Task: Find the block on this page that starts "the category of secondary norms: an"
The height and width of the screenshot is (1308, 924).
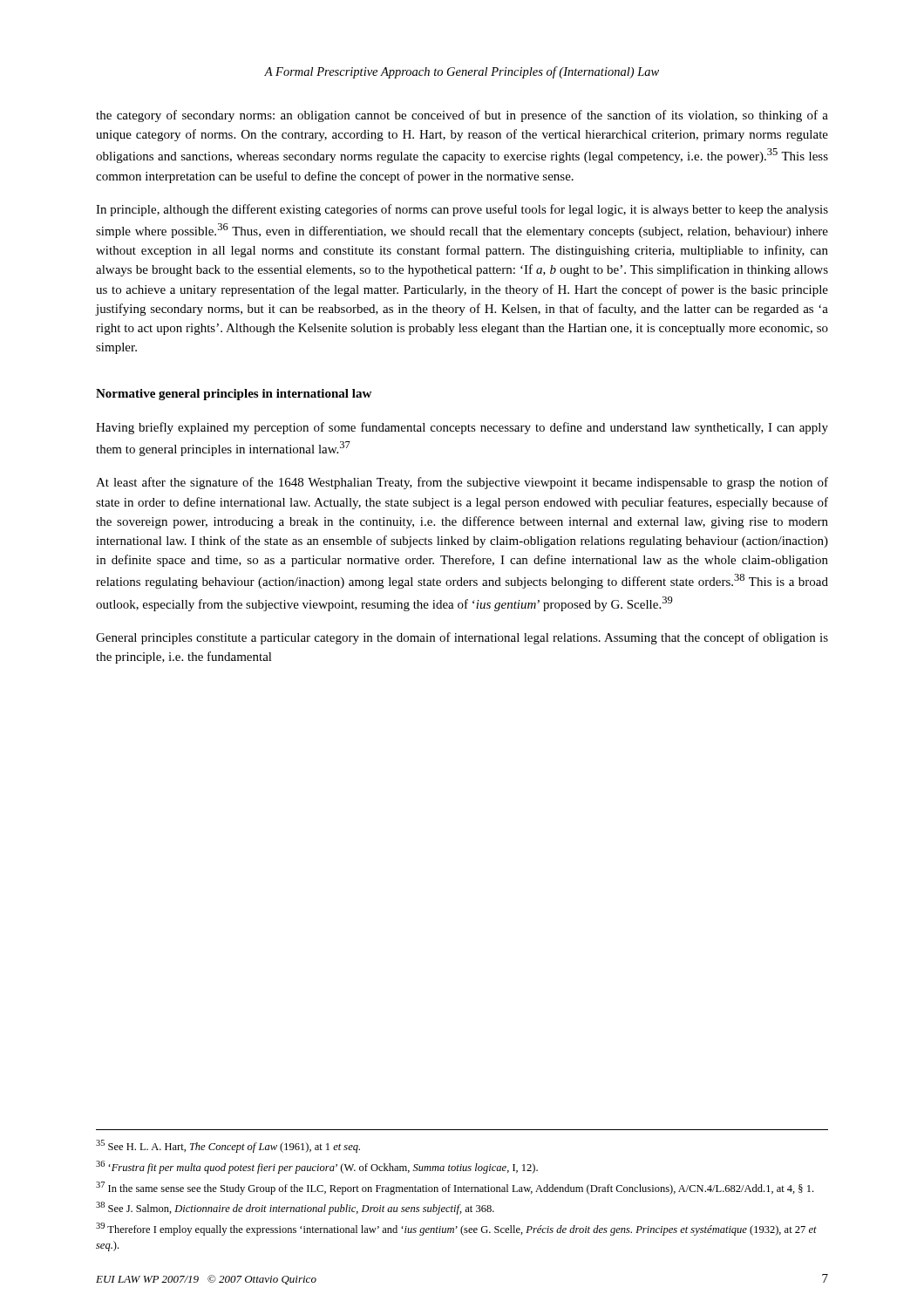Action: [x=462, y=145]
